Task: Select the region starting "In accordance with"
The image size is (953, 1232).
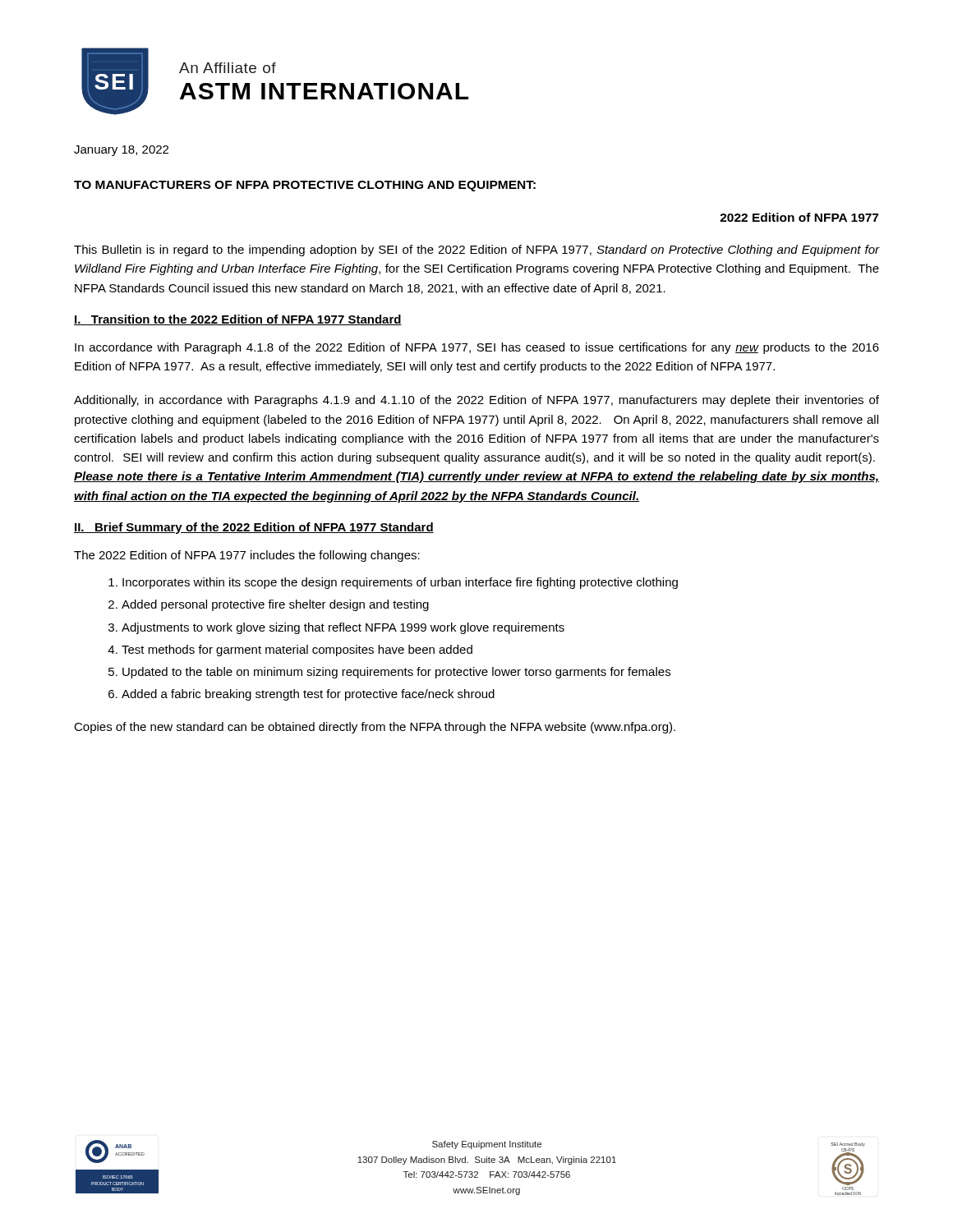Action: tap(476, 356)
